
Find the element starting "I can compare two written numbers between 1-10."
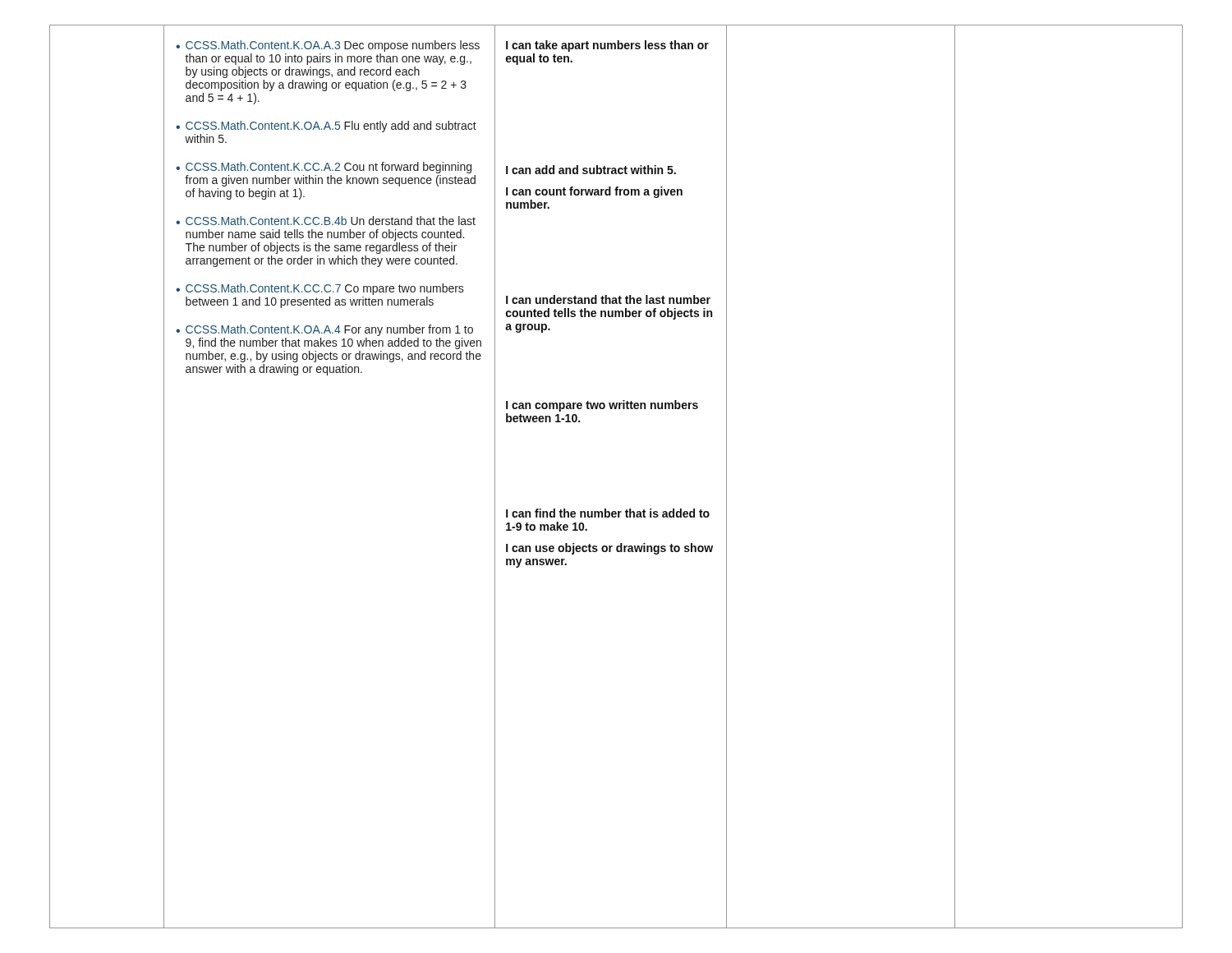pos(611,412)
